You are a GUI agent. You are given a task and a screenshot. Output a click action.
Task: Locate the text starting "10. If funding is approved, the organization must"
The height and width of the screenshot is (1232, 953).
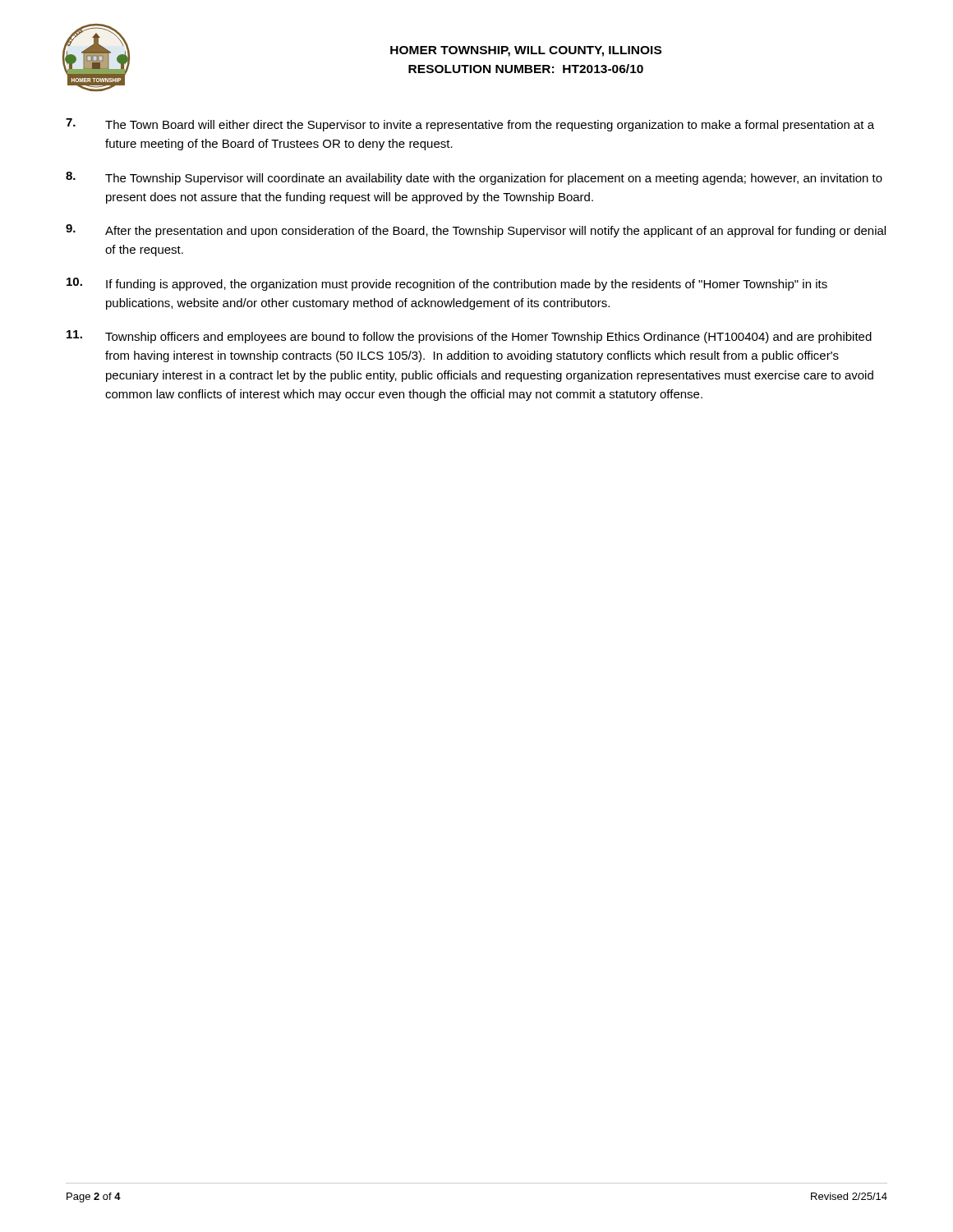[x=476, y=293]
